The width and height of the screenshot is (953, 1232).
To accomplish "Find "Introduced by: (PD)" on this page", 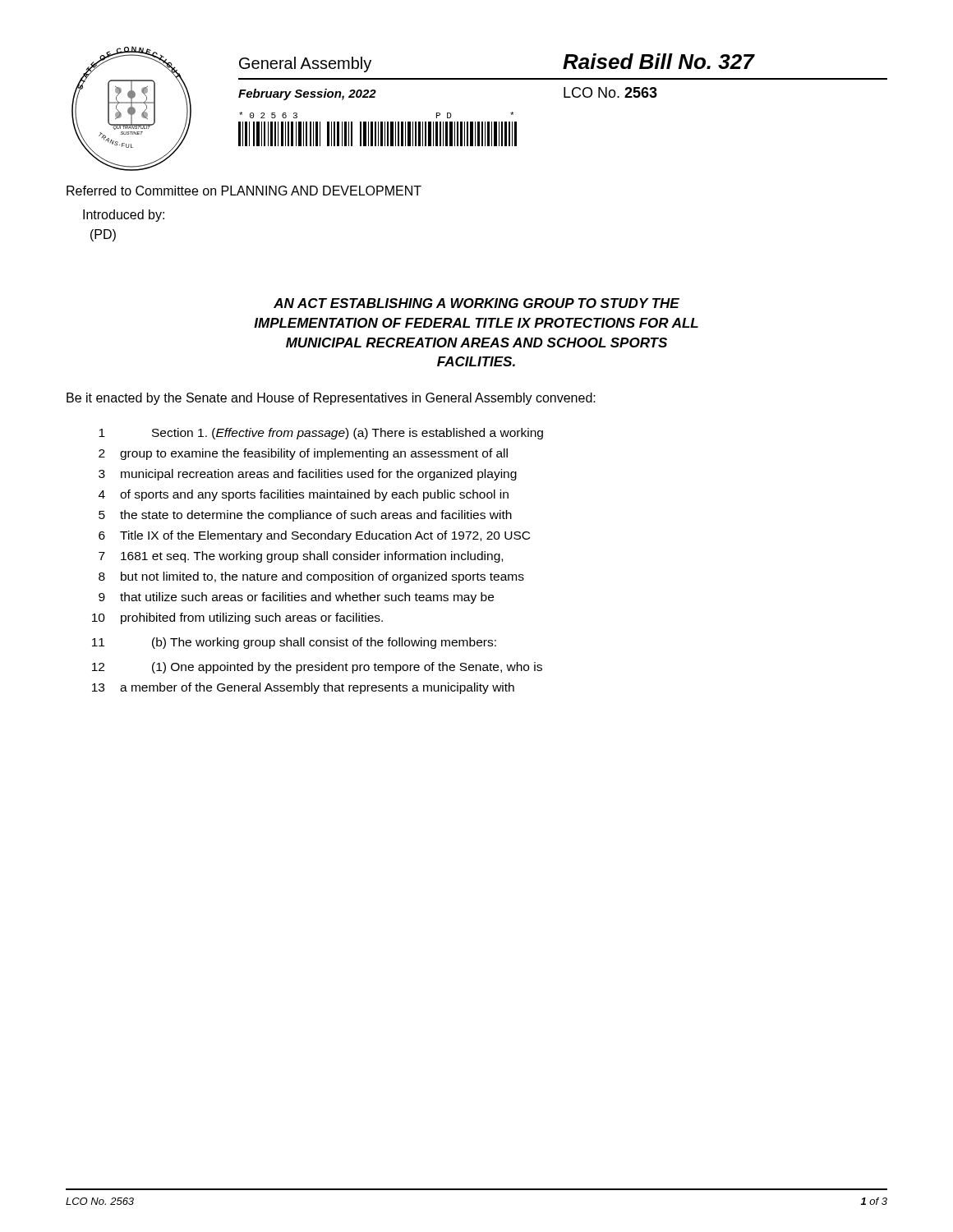I will [124, 225].
